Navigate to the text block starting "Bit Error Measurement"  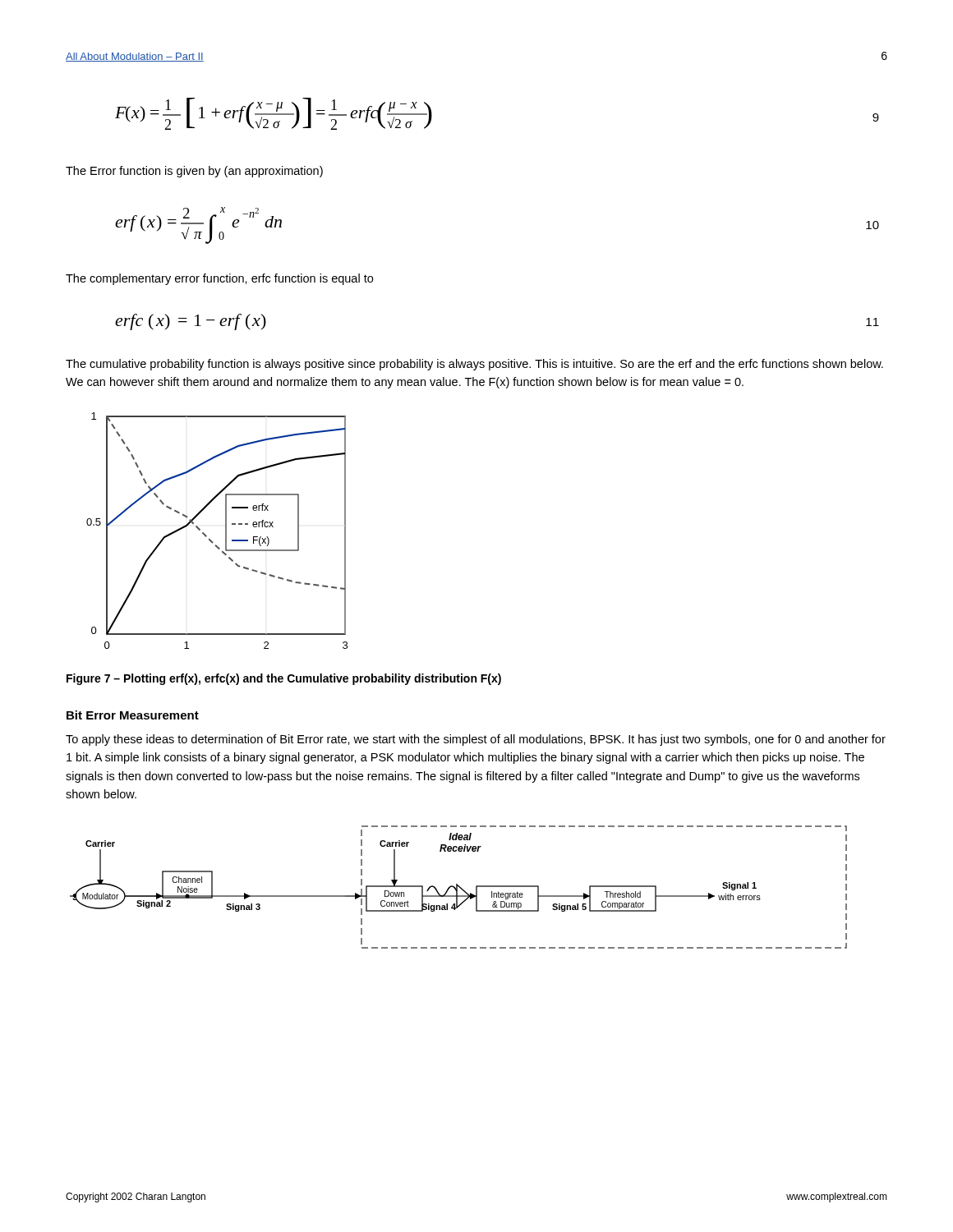[x=132, y=715]
